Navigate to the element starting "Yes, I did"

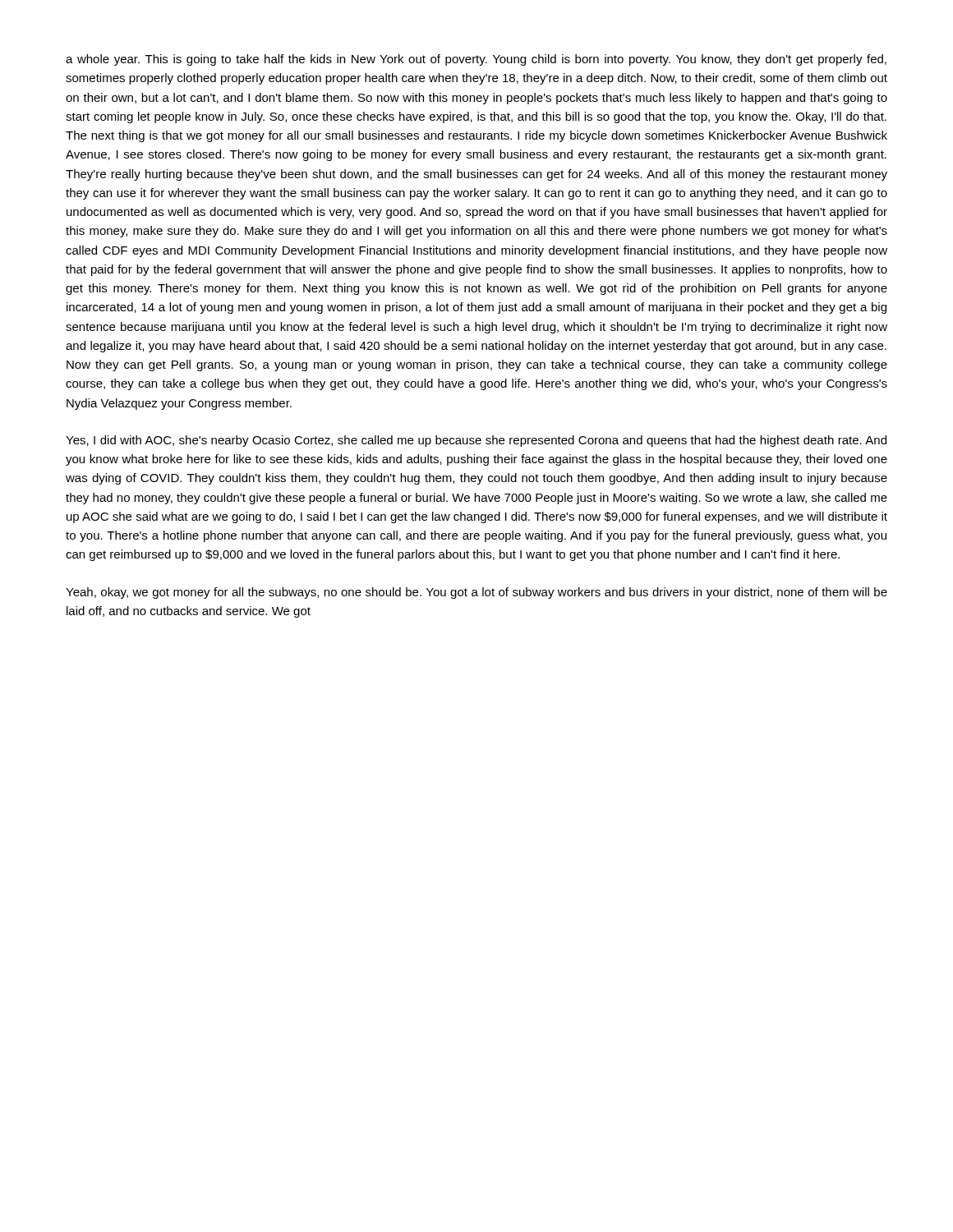point(476,497)
